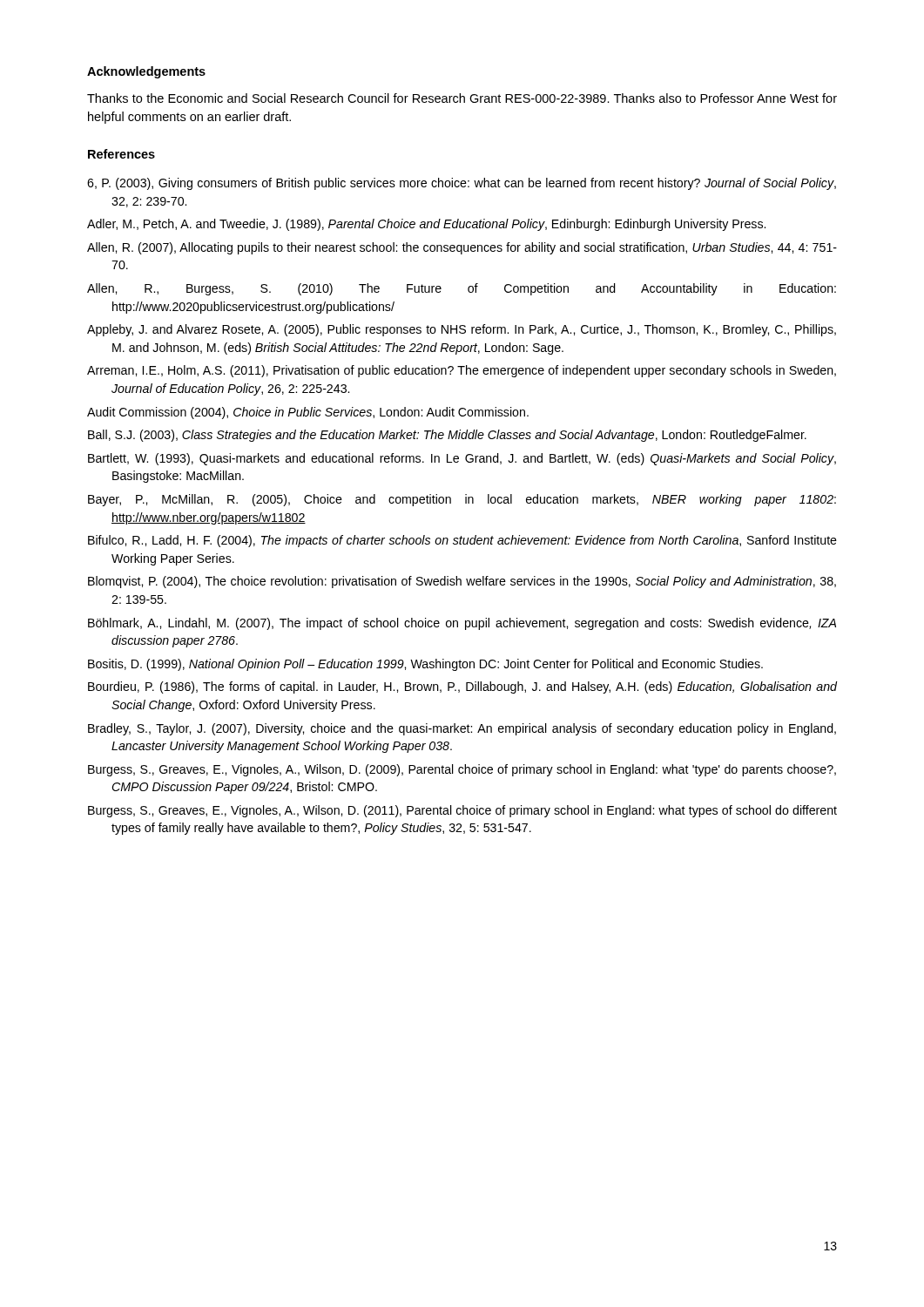Select the text block starting "6, P. (2003), Giving"
This screenshot has width=924, height=1307.
(462, 192)
